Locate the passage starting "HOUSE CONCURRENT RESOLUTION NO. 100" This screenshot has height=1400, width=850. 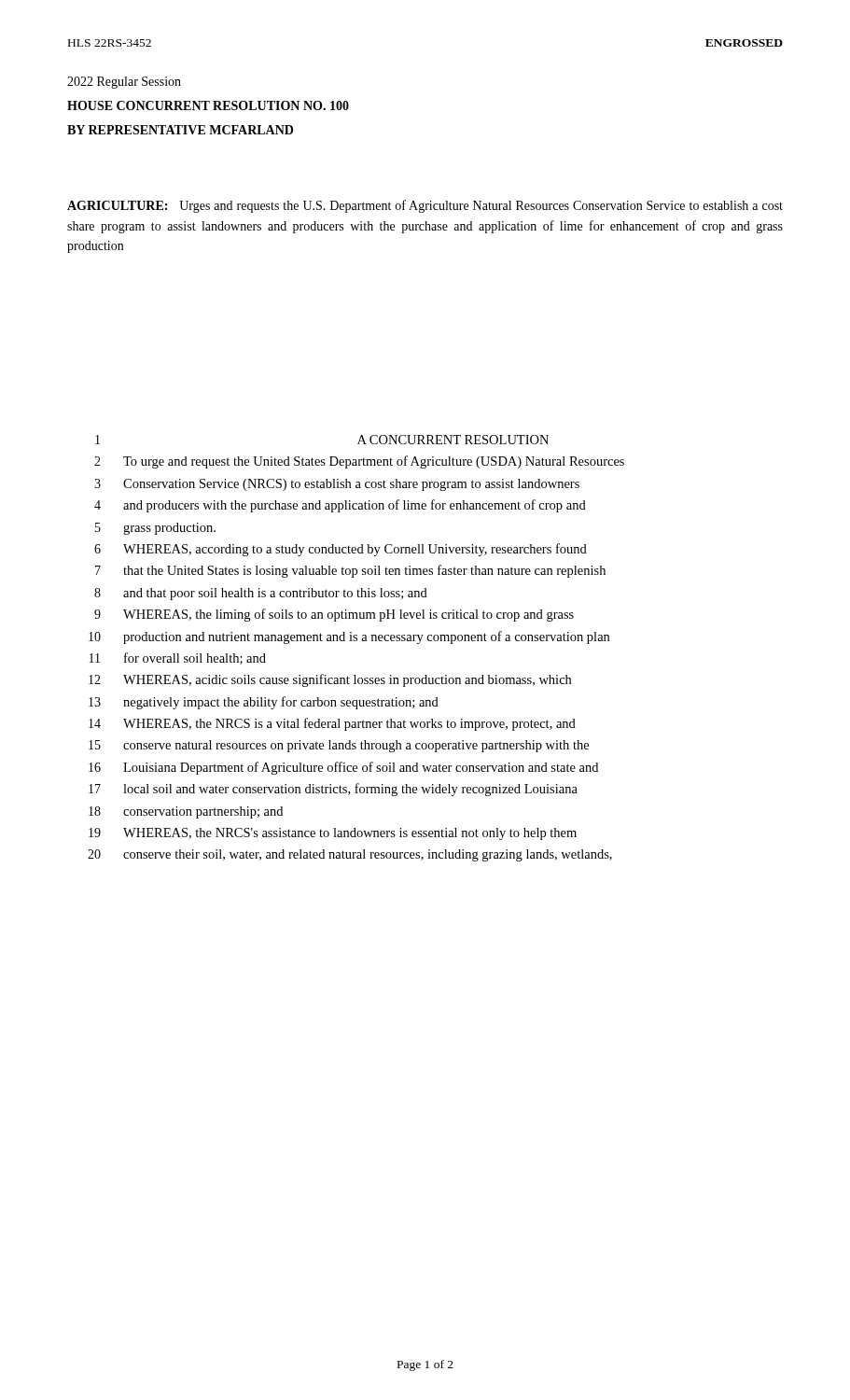click(x=208, y=106)
